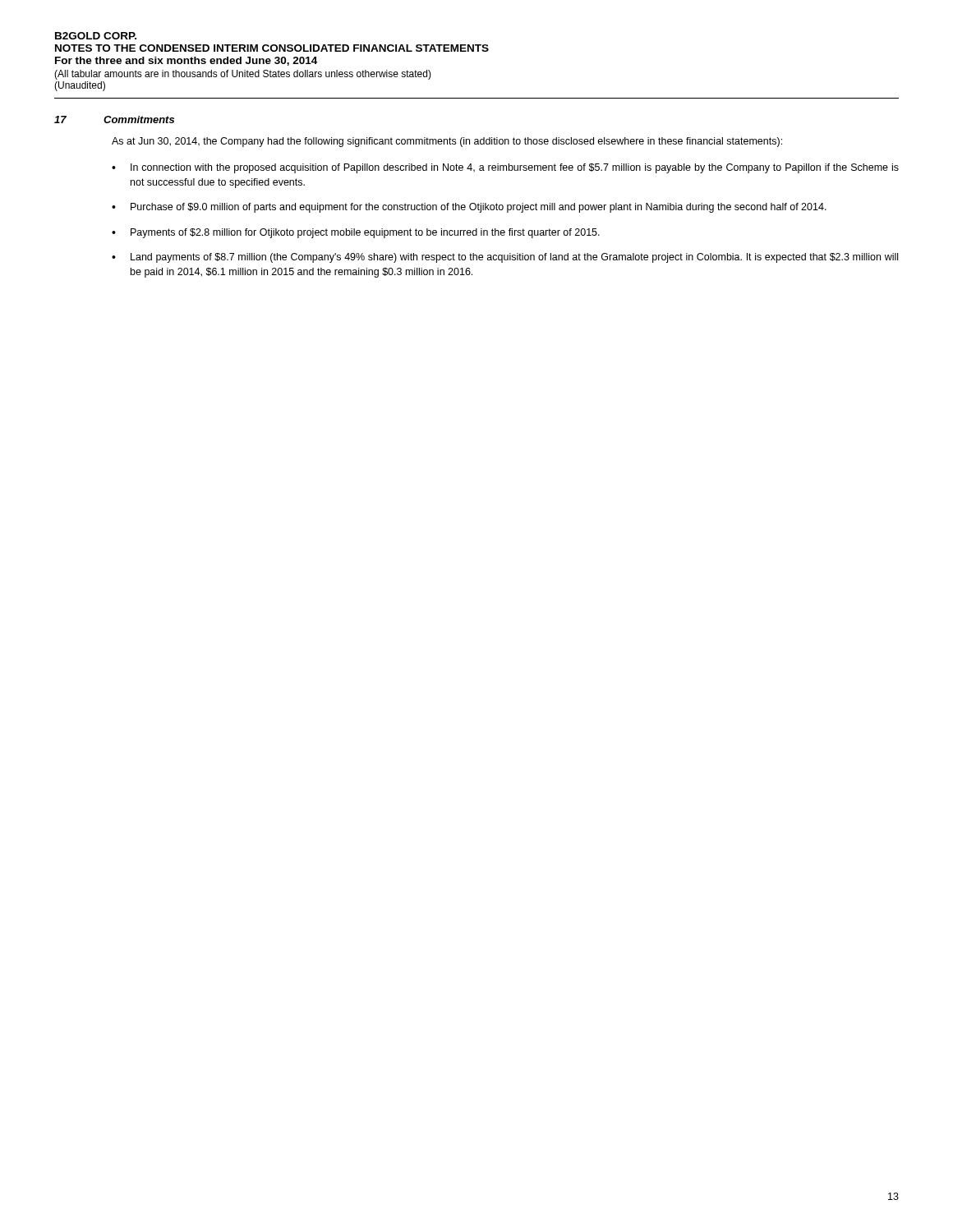Where is the passage that starts "• Payments of $2.8 million for Otjikoto"?
Screen dimensions: 1232x953
click(x=505, y=232)
